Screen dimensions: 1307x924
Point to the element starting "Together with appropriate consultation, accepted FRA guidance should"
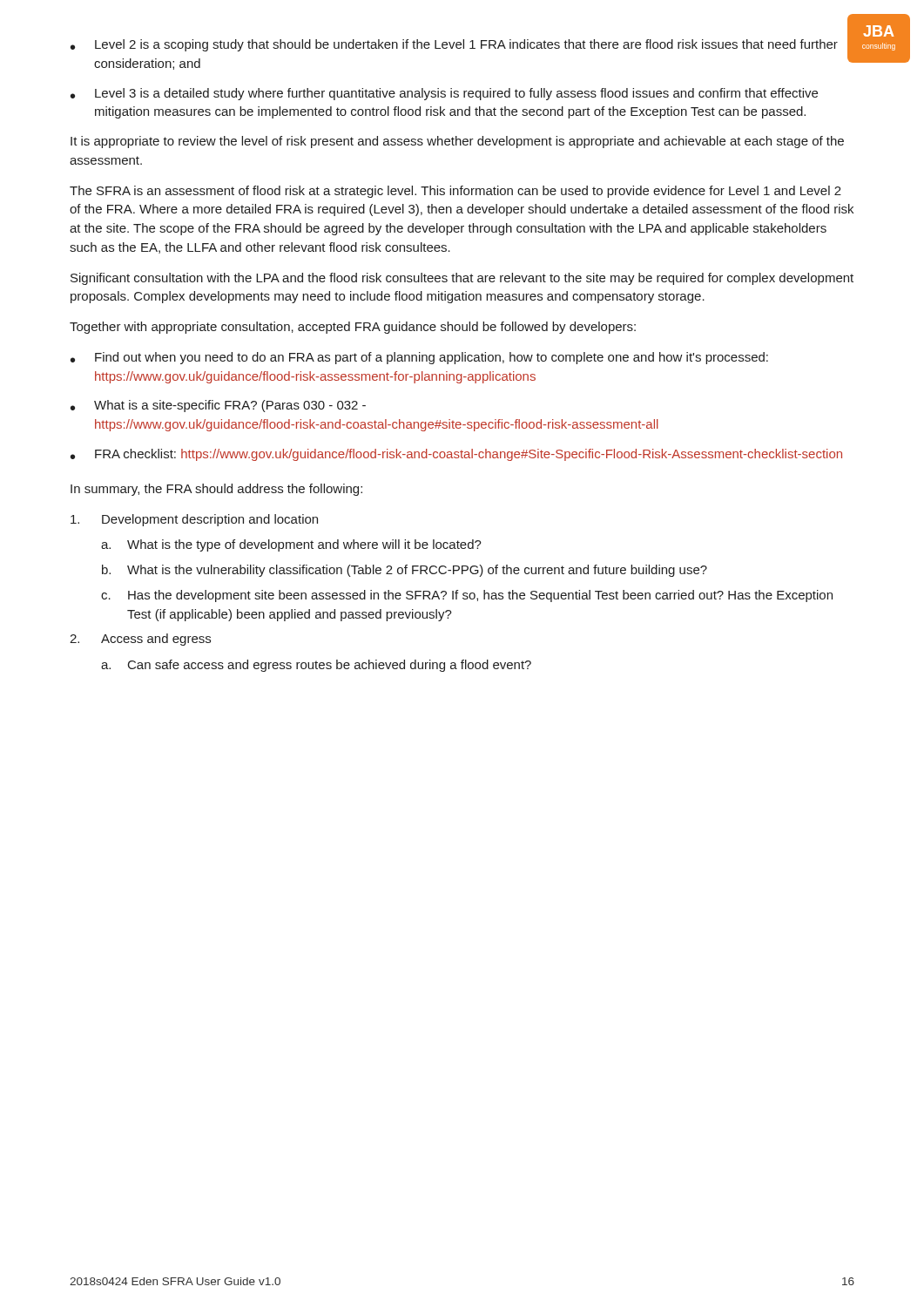click(x=462, y=327)
